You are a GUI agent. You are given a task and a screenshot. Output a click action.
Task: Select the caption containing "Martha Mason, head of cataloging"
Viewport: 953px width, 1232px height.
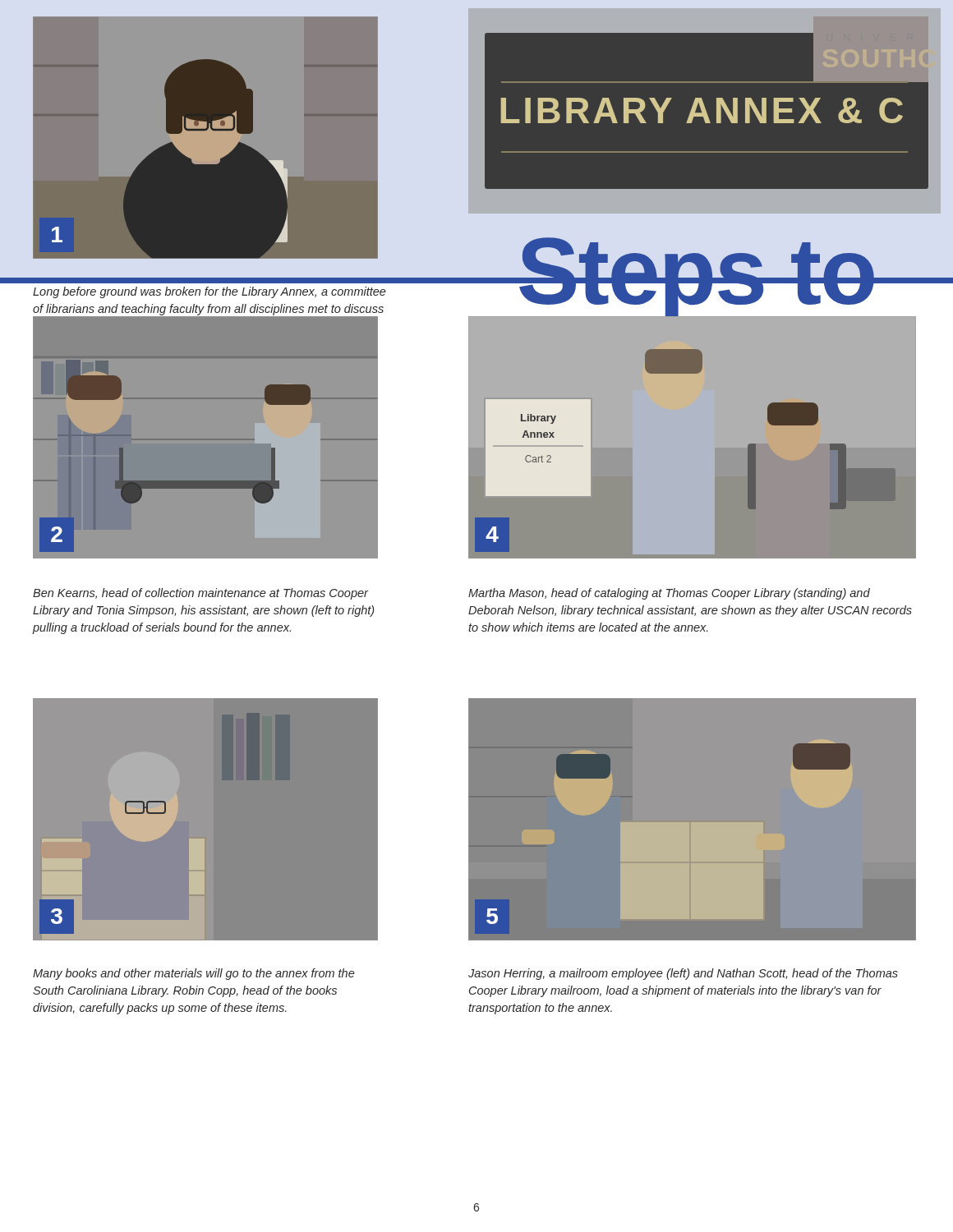[692, 610]
